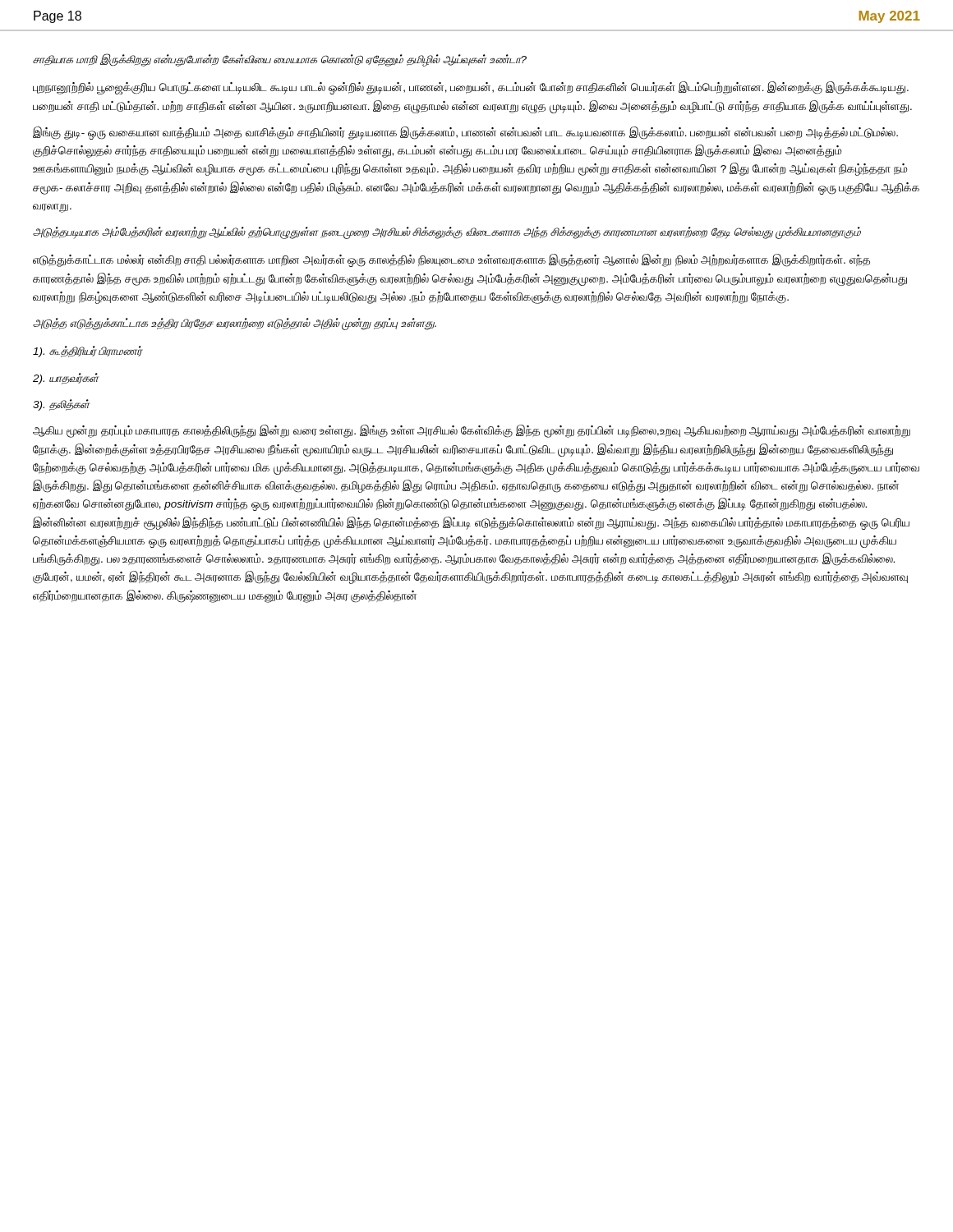Click on the text block that reads "இங்கு துடி- ஒரு"
The height and width of the screenshot is (1232, 953).
[476, 170]
